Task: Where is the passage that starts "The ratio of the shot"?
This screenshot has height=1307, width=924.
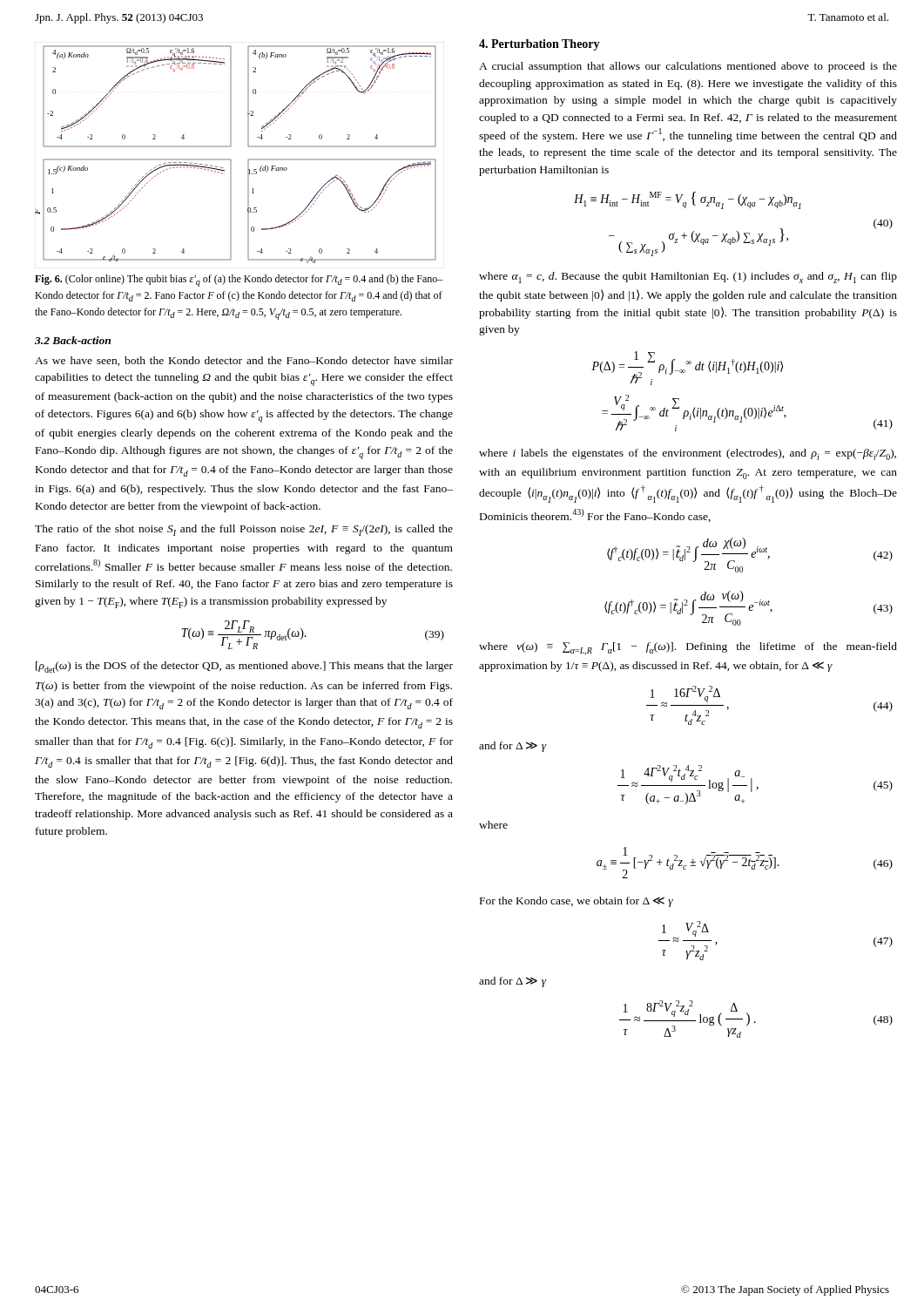Action: coord(244,566)
